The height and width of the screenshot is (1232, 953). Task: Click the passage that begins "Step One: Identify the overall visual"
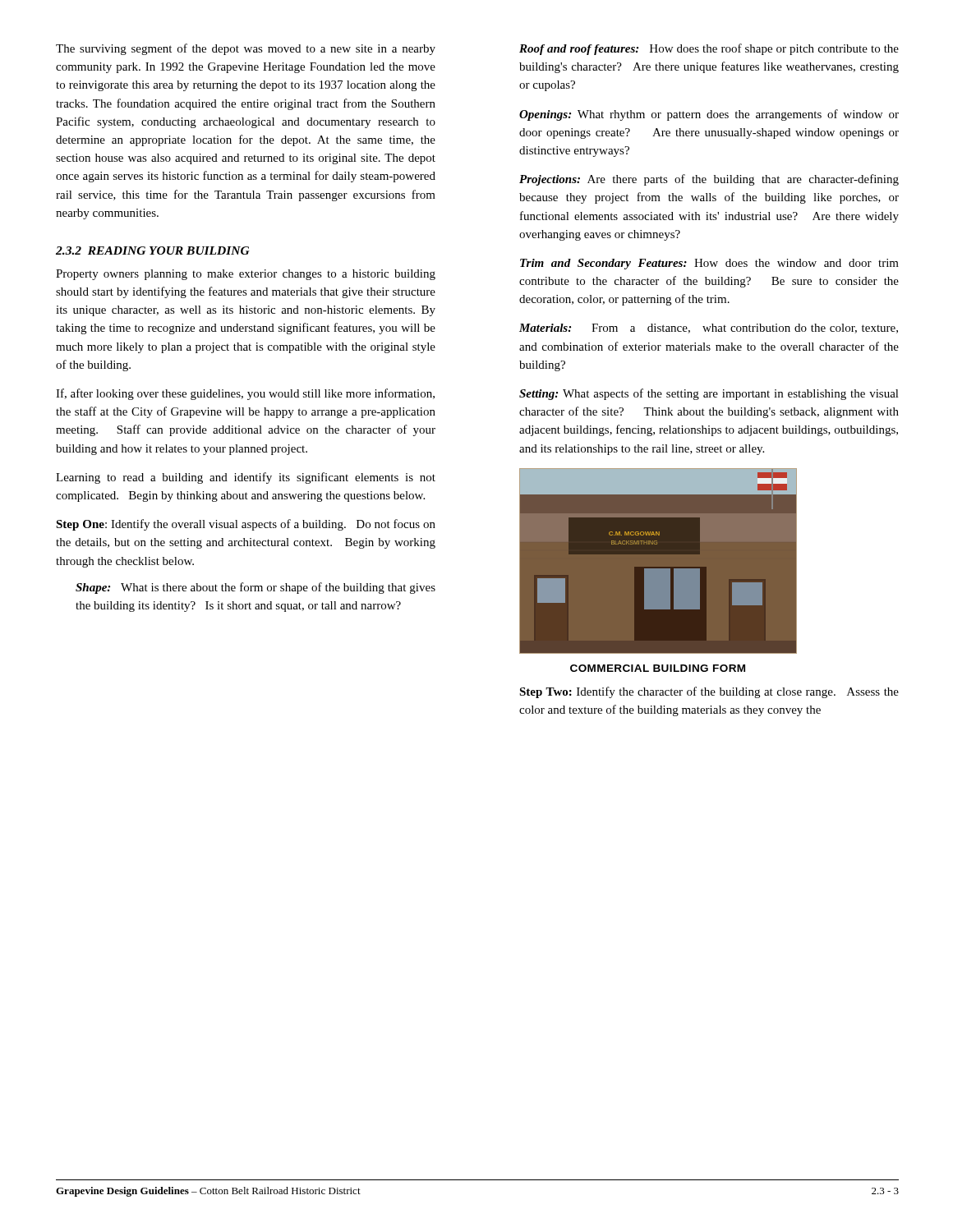(x=246, y=542)
